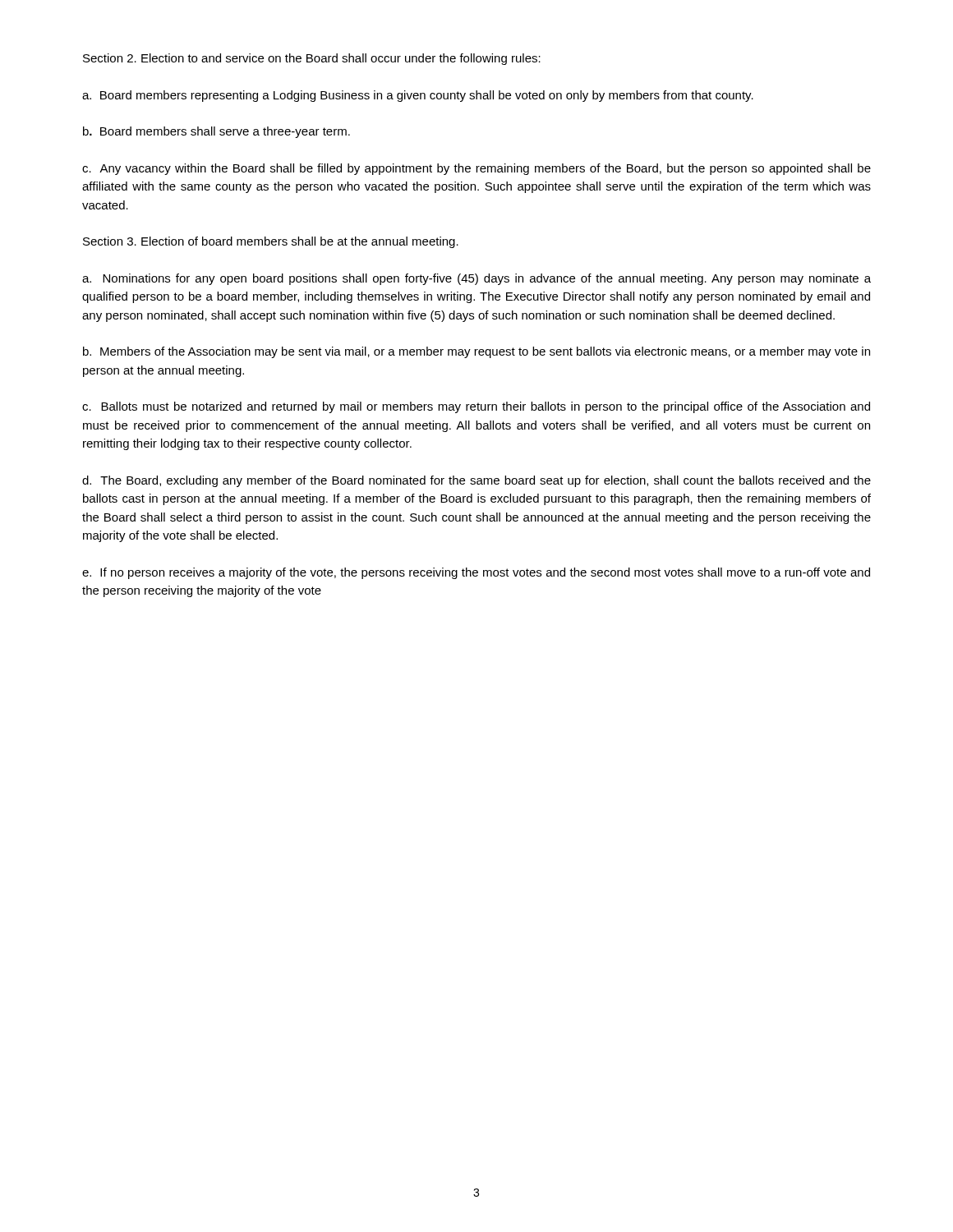Image resolution: width=953 pixels, height=1232 pixels.
Task: Where is the passage that starts "Section 2. Election to and"?
Action: [312, 58]
